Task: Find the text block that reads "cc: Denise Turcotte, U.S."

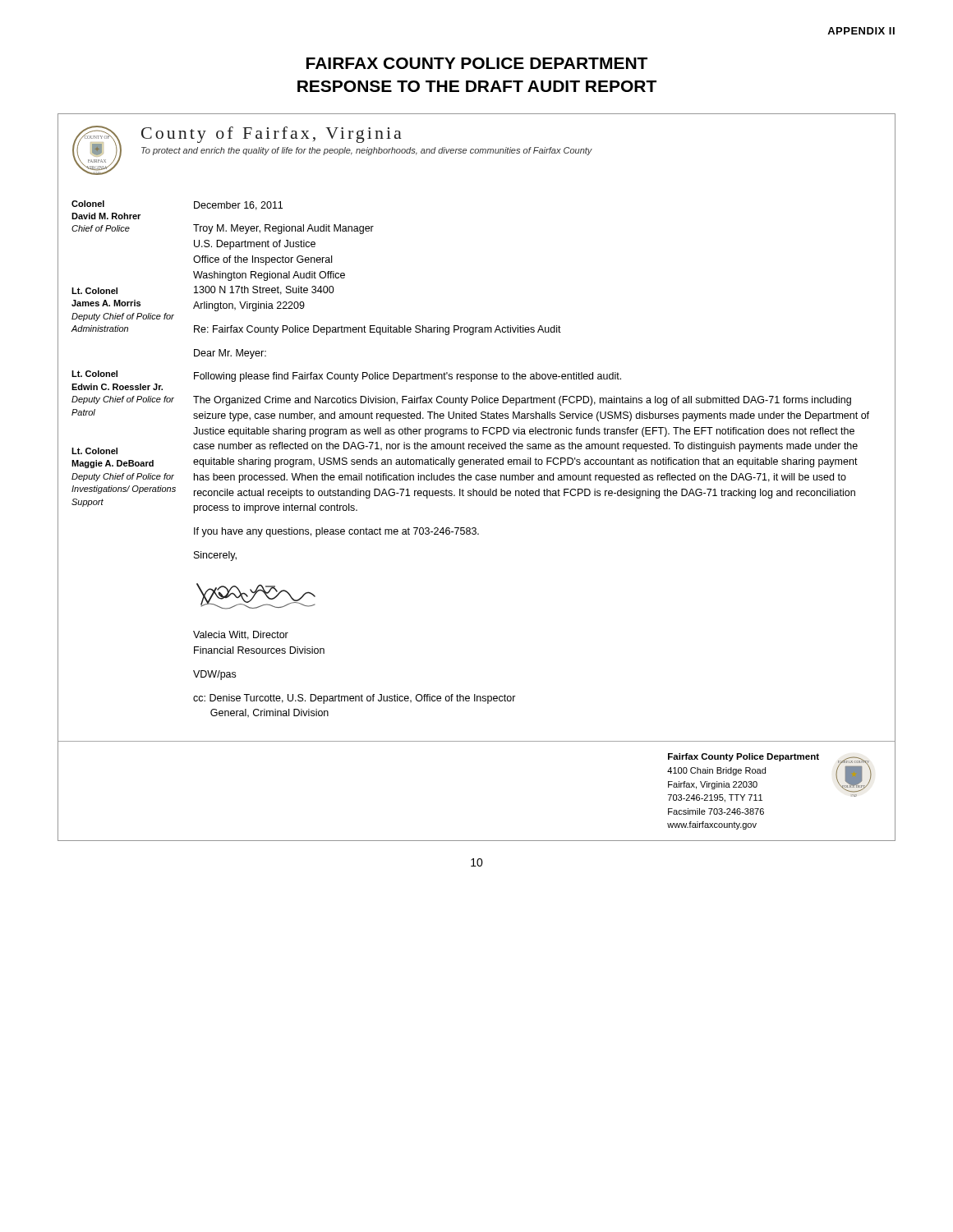Action: [x=354, y=699]
